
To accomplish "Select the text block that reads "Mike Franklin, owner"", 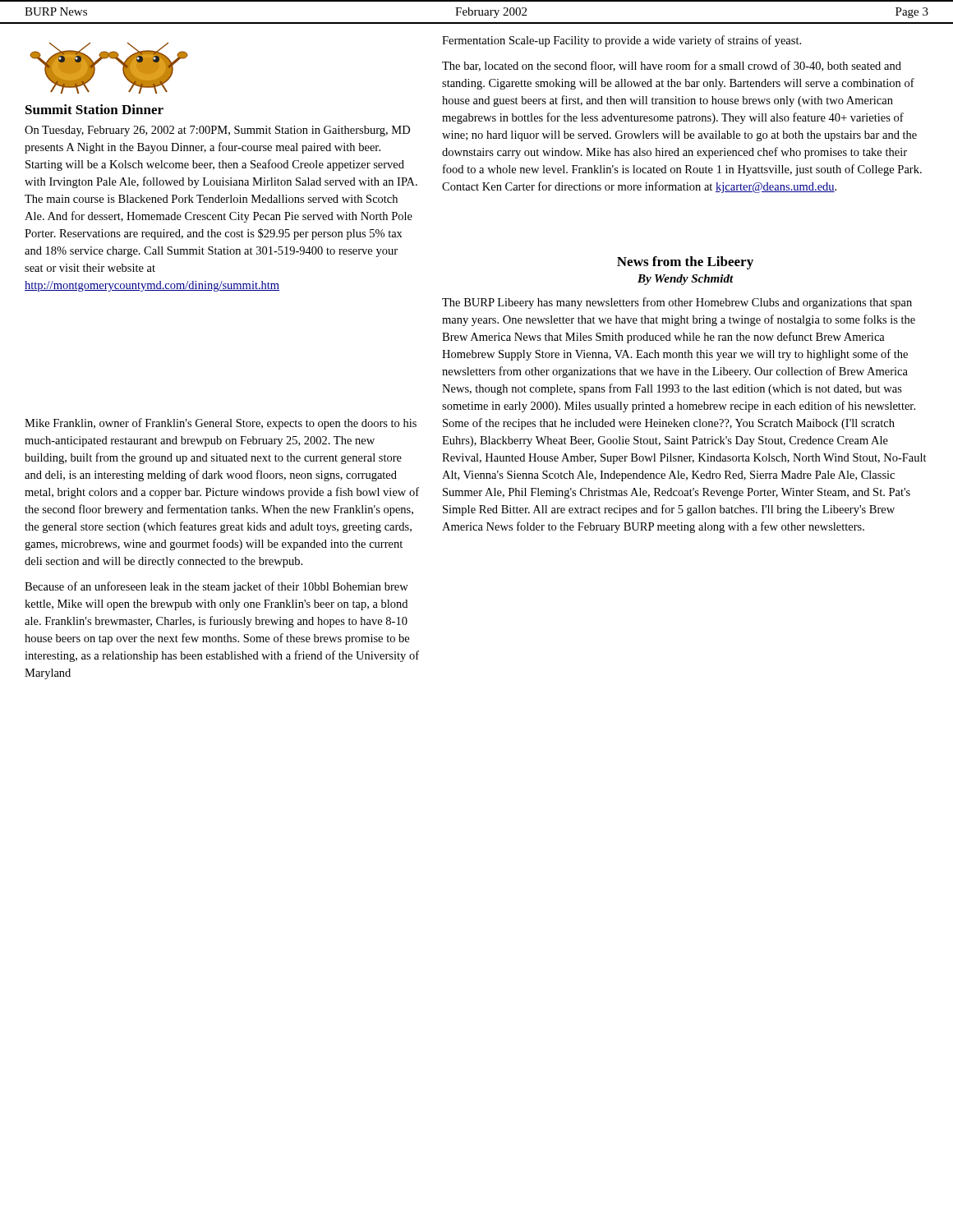I will [222, 492].
